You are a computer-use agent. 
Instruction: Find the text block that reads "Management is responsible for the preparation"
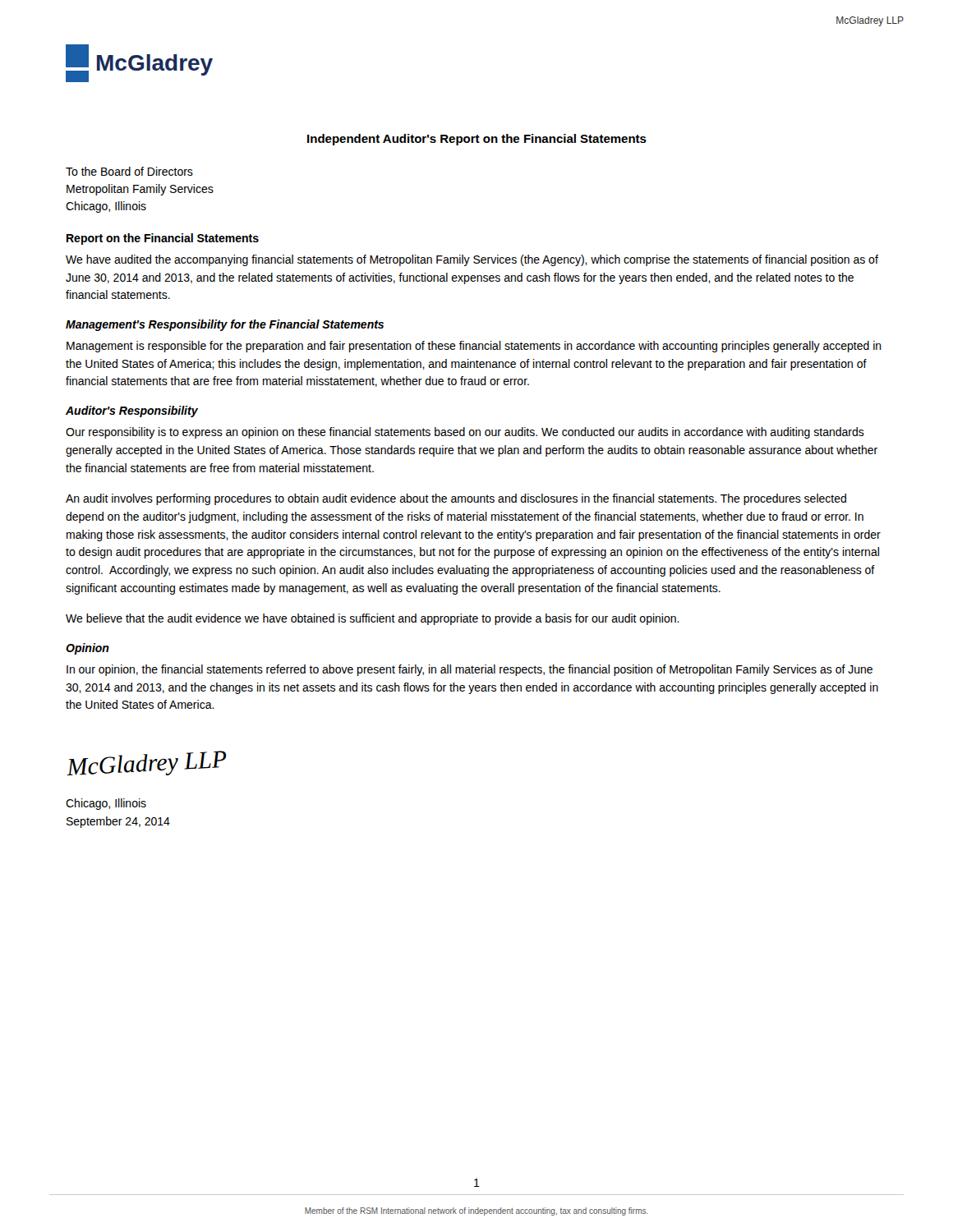(474, 364)
